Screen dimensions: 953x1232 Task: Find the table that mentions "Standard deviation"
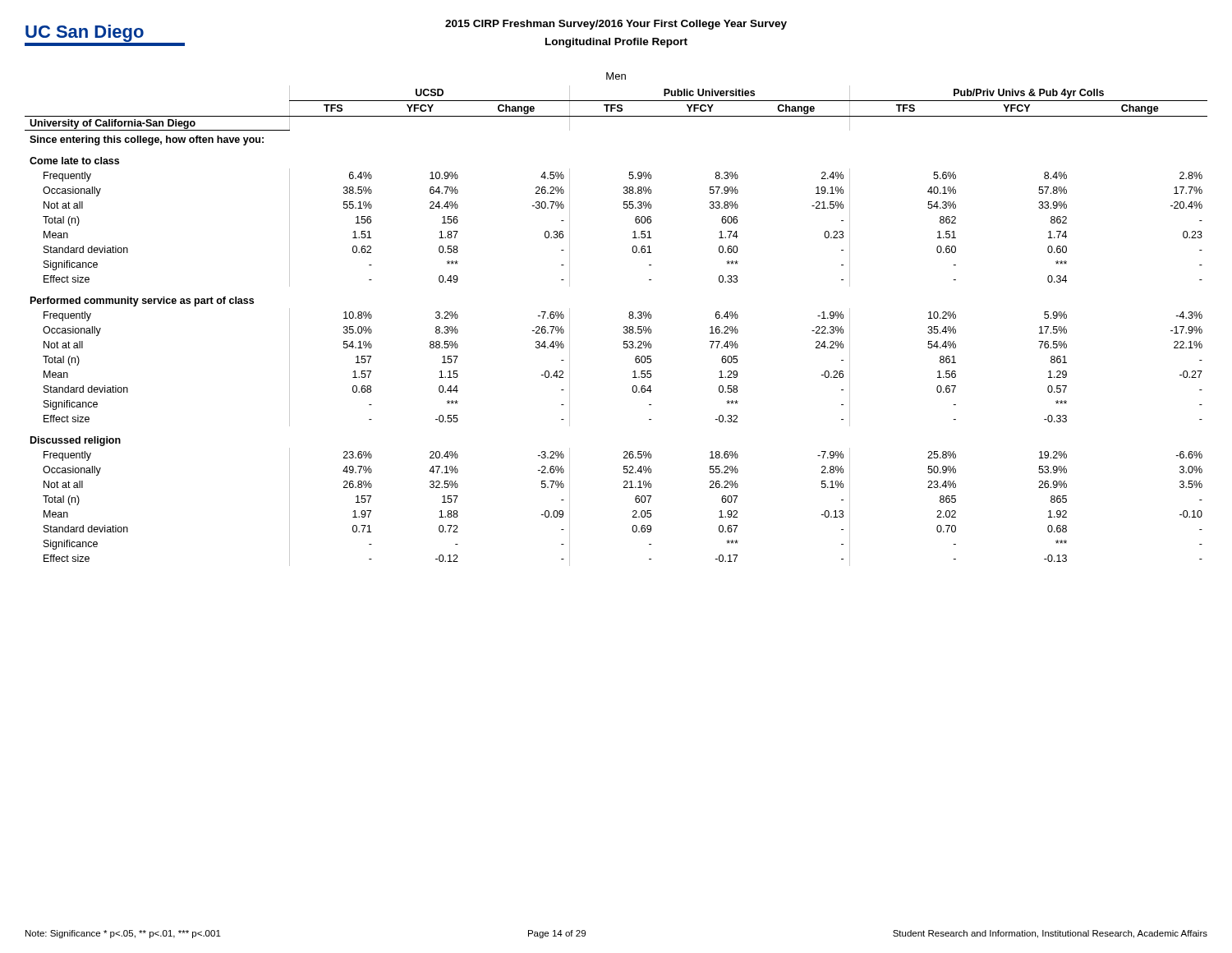tap(616, 326)
